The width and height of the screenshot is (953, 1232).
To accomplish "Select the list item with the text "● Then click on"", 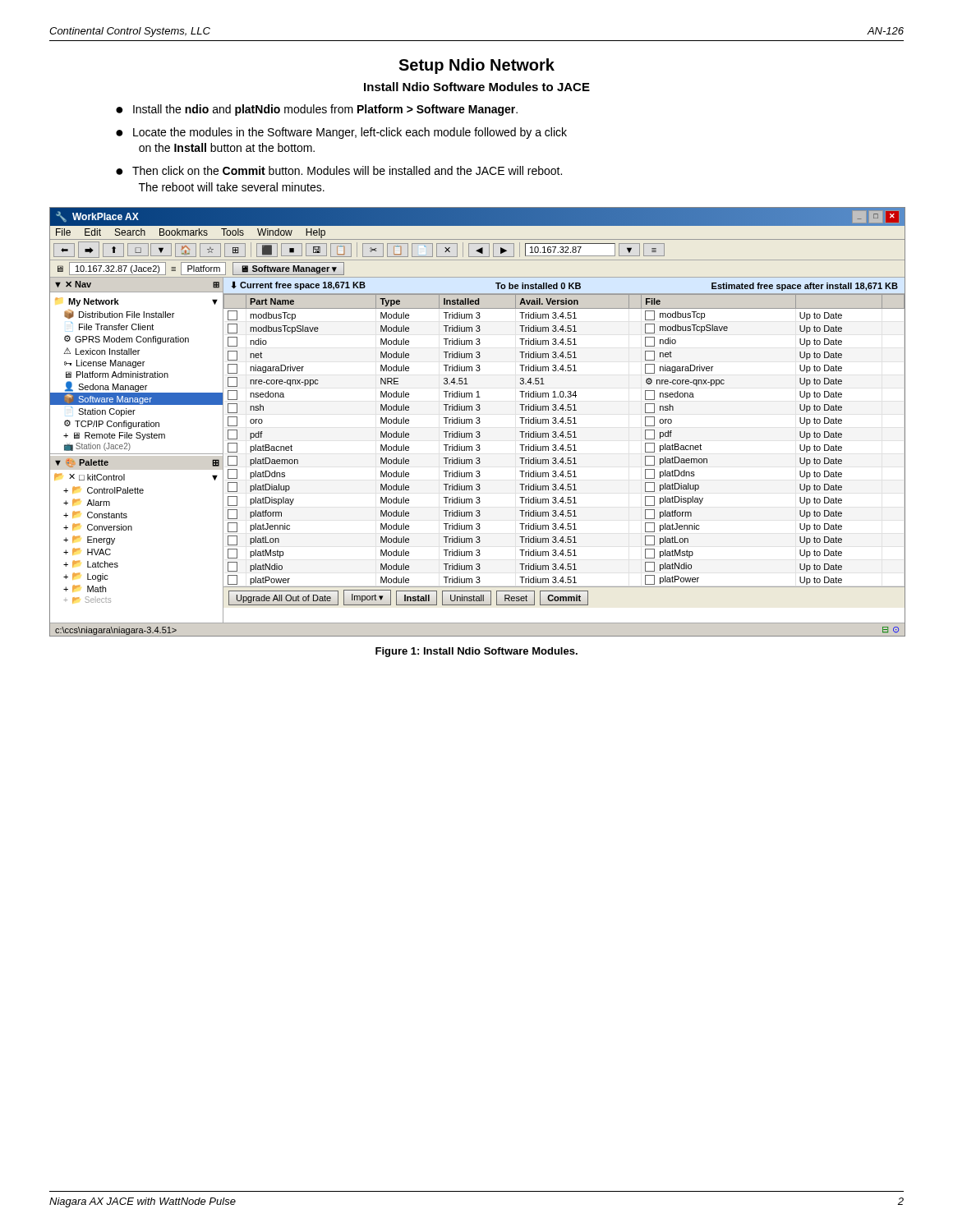I will coord(339,180).
